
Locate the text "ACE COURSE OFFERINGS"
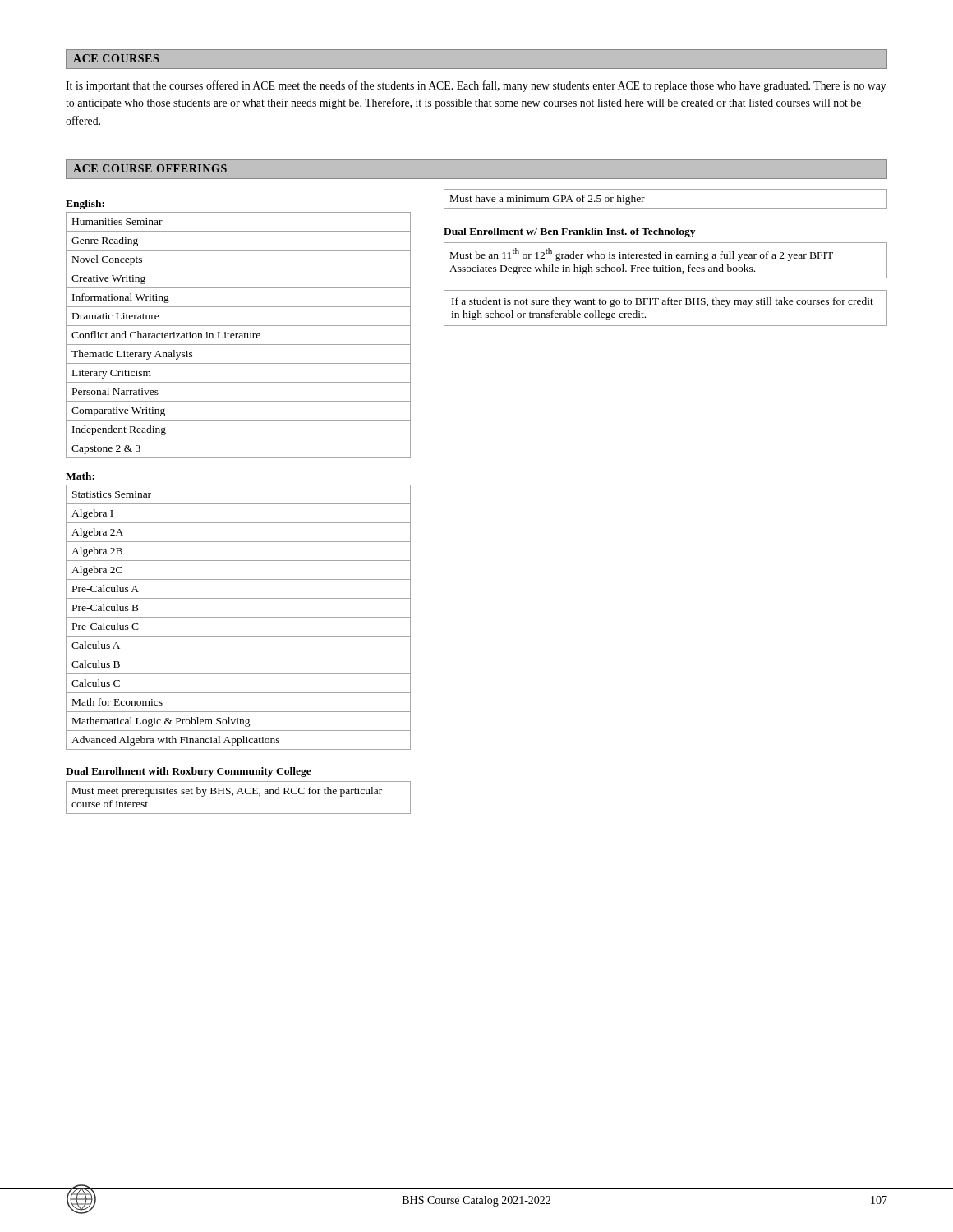[476, 169]
